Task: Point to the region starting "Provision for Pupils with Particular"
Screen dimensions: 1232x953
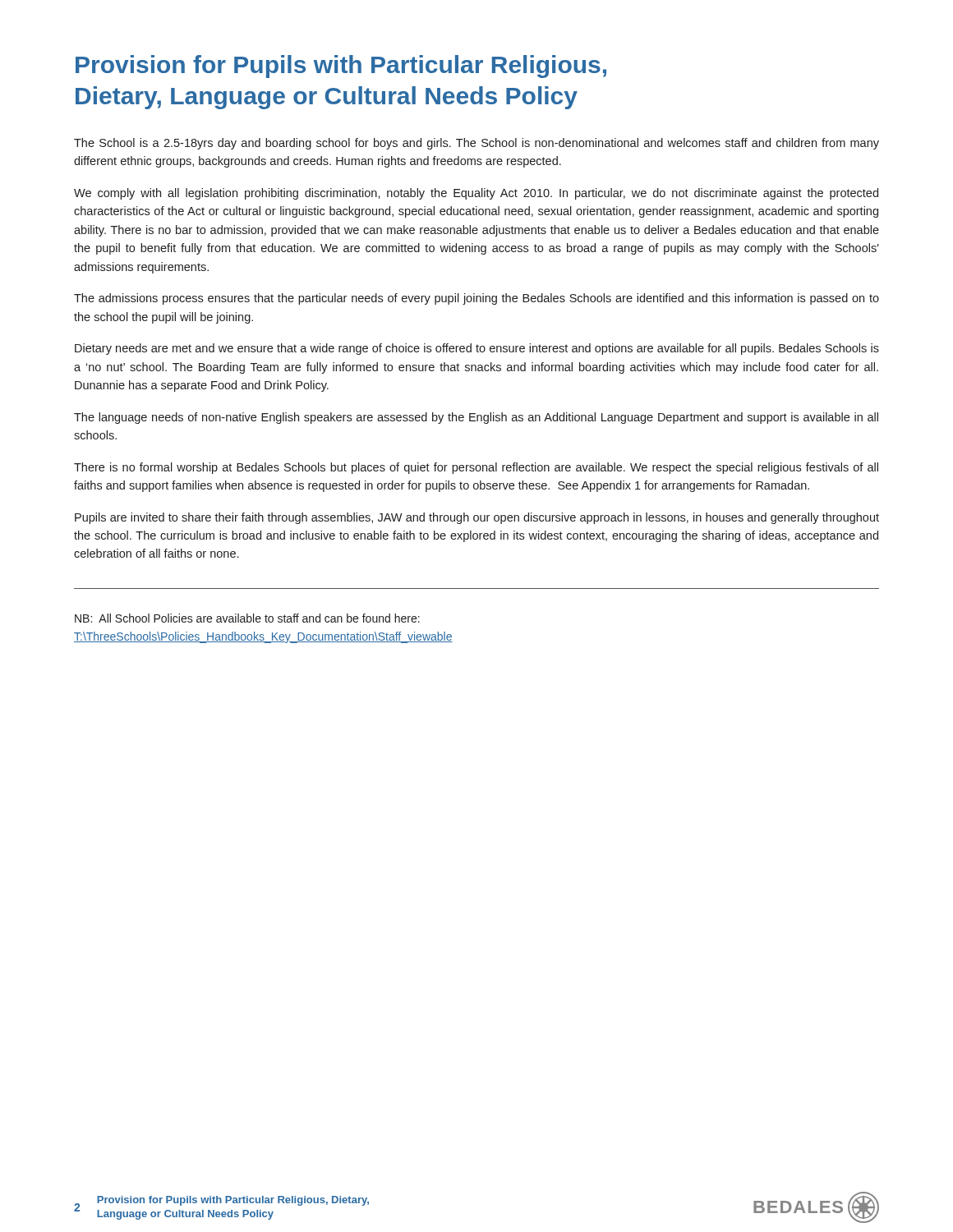Action: (x=476, y=80)
